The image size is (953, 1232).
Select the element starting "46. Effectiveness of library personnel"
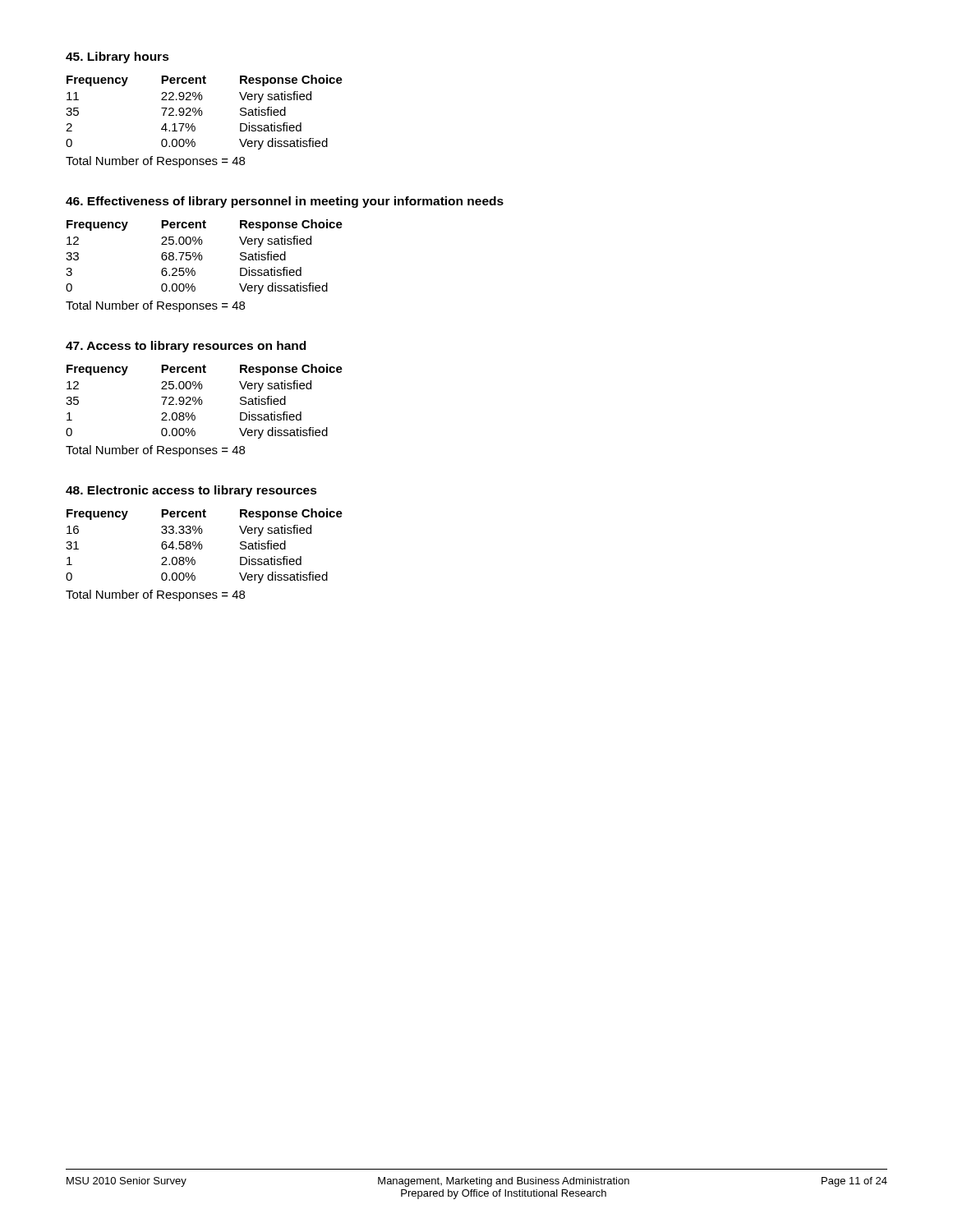[x=285, y=201]
